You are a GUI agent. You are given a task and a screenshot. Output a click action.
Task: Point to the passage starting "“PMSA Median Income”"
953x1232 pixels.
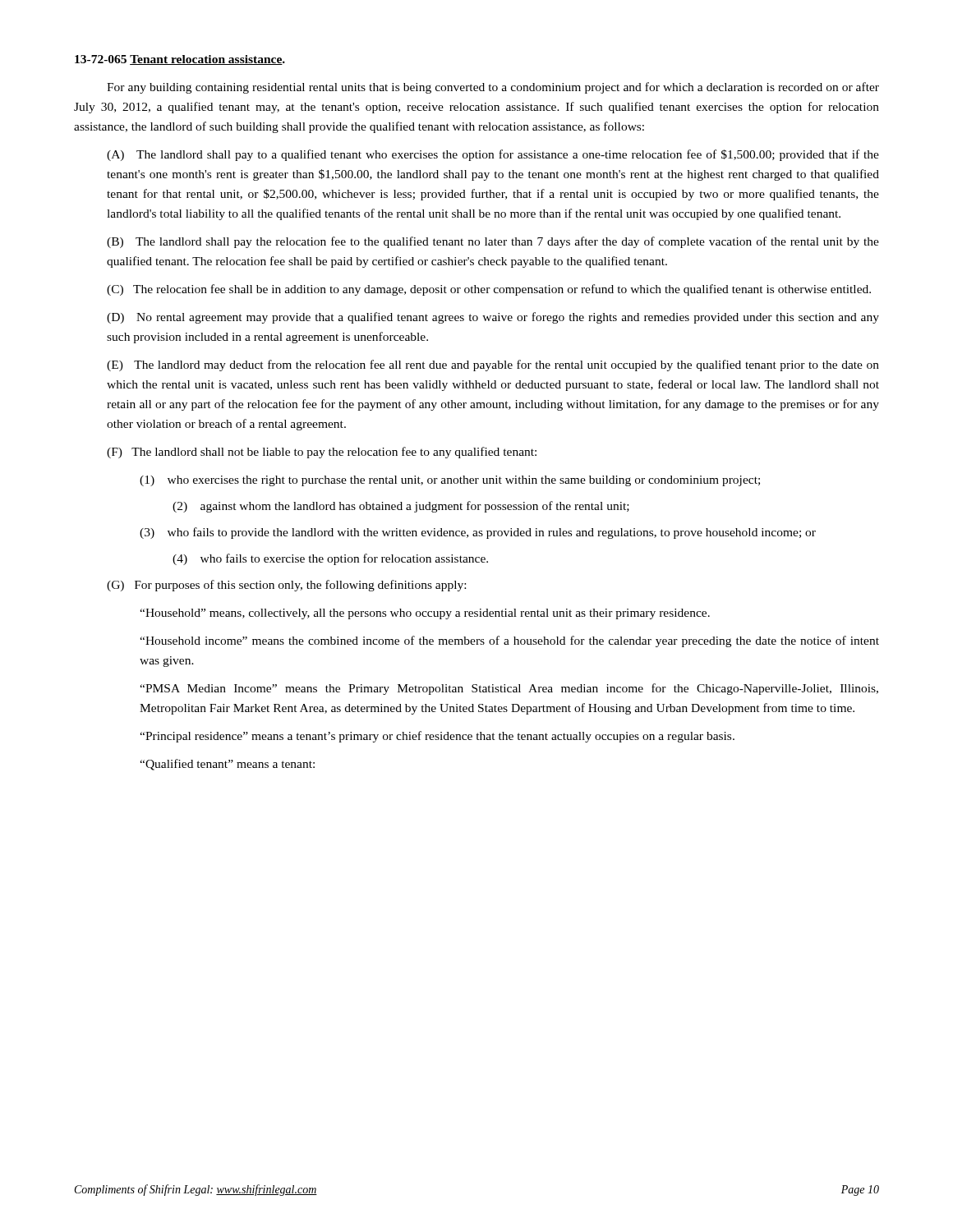tap(509, 698)
